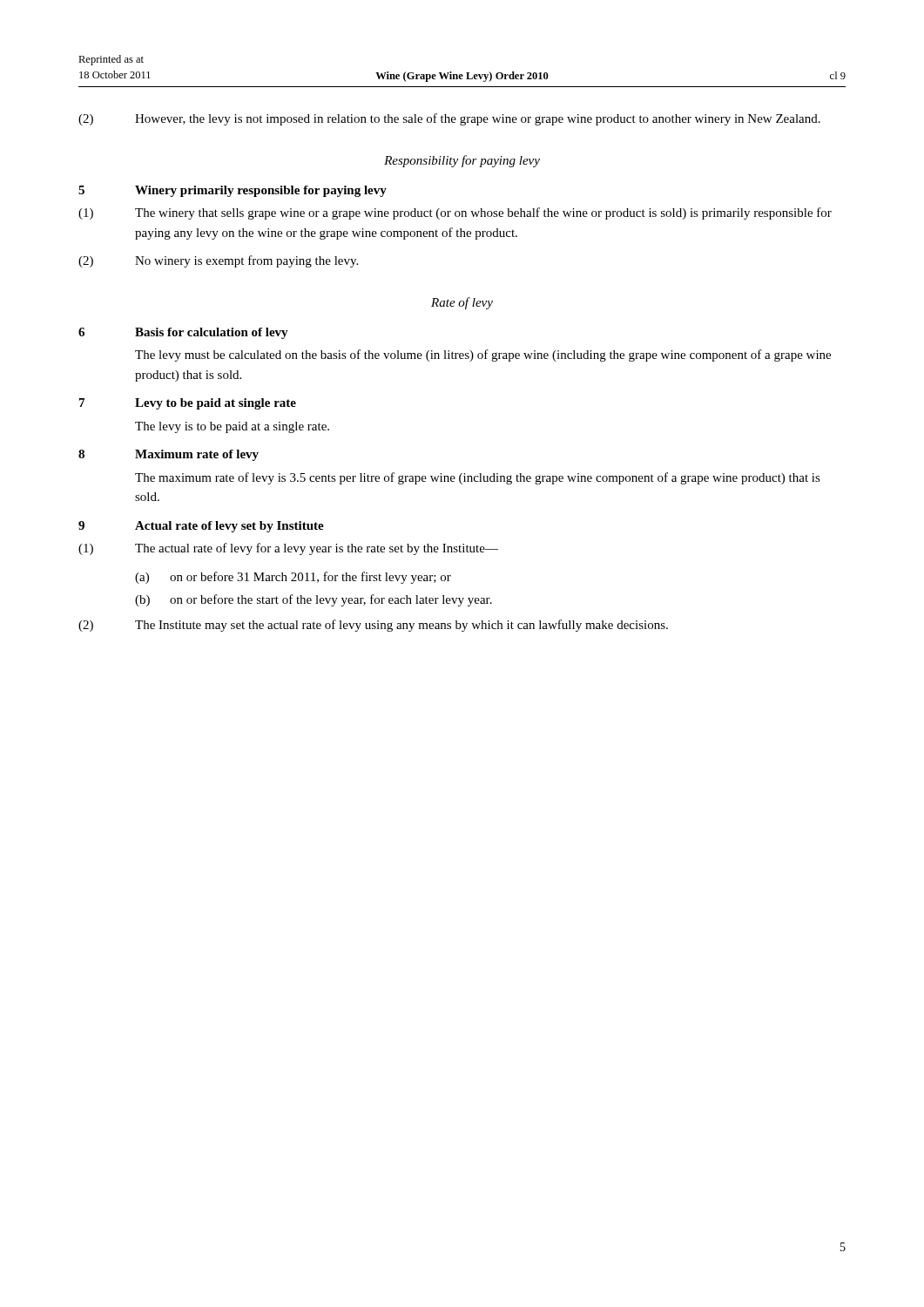This screenshot has width=924, height=1307.
Task: Point to the region starting "(a) on or before 31 March"
Action: (x=293, y=578)
